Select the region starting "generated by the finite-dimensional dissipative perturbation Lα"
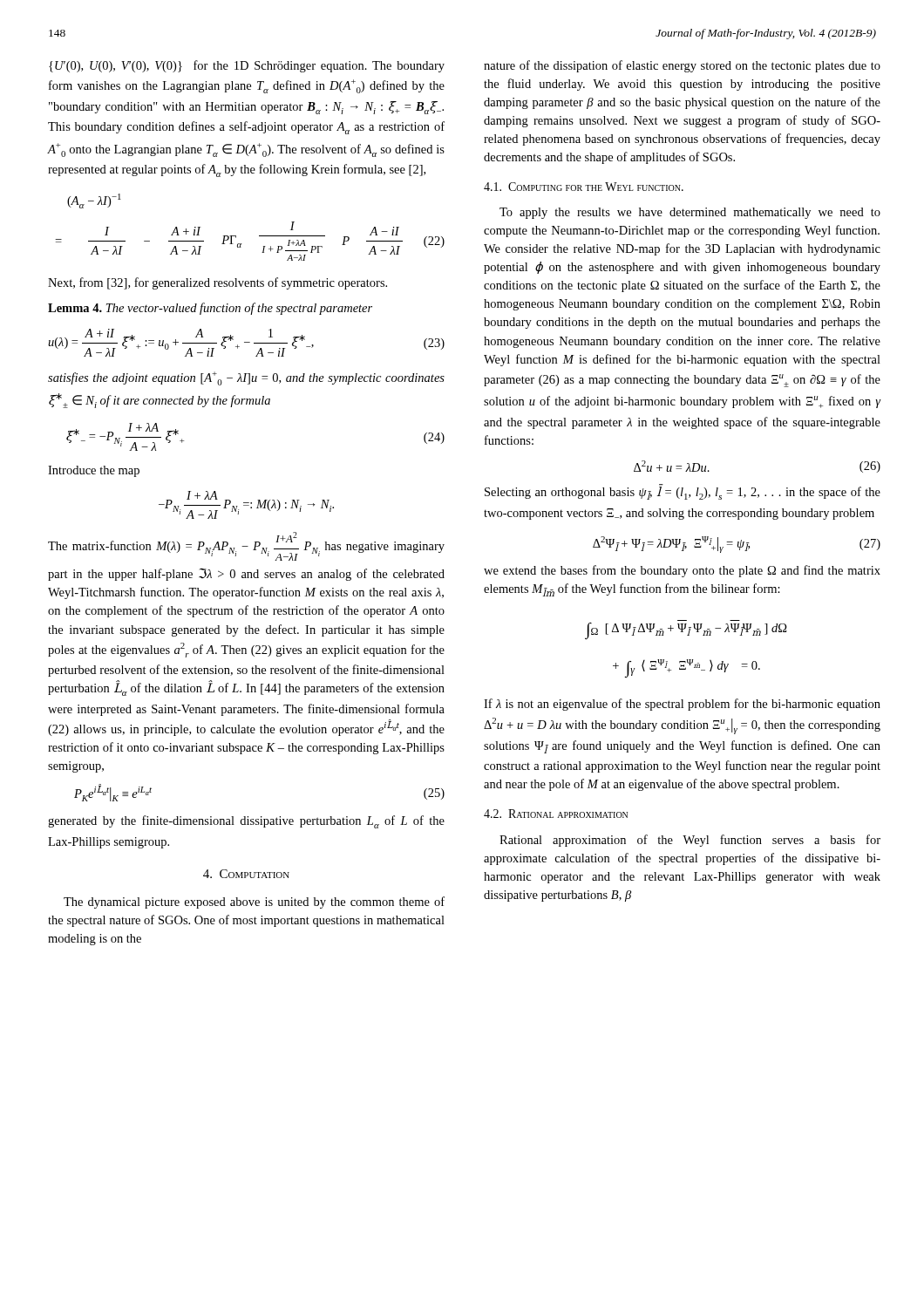 click(246, 831)
